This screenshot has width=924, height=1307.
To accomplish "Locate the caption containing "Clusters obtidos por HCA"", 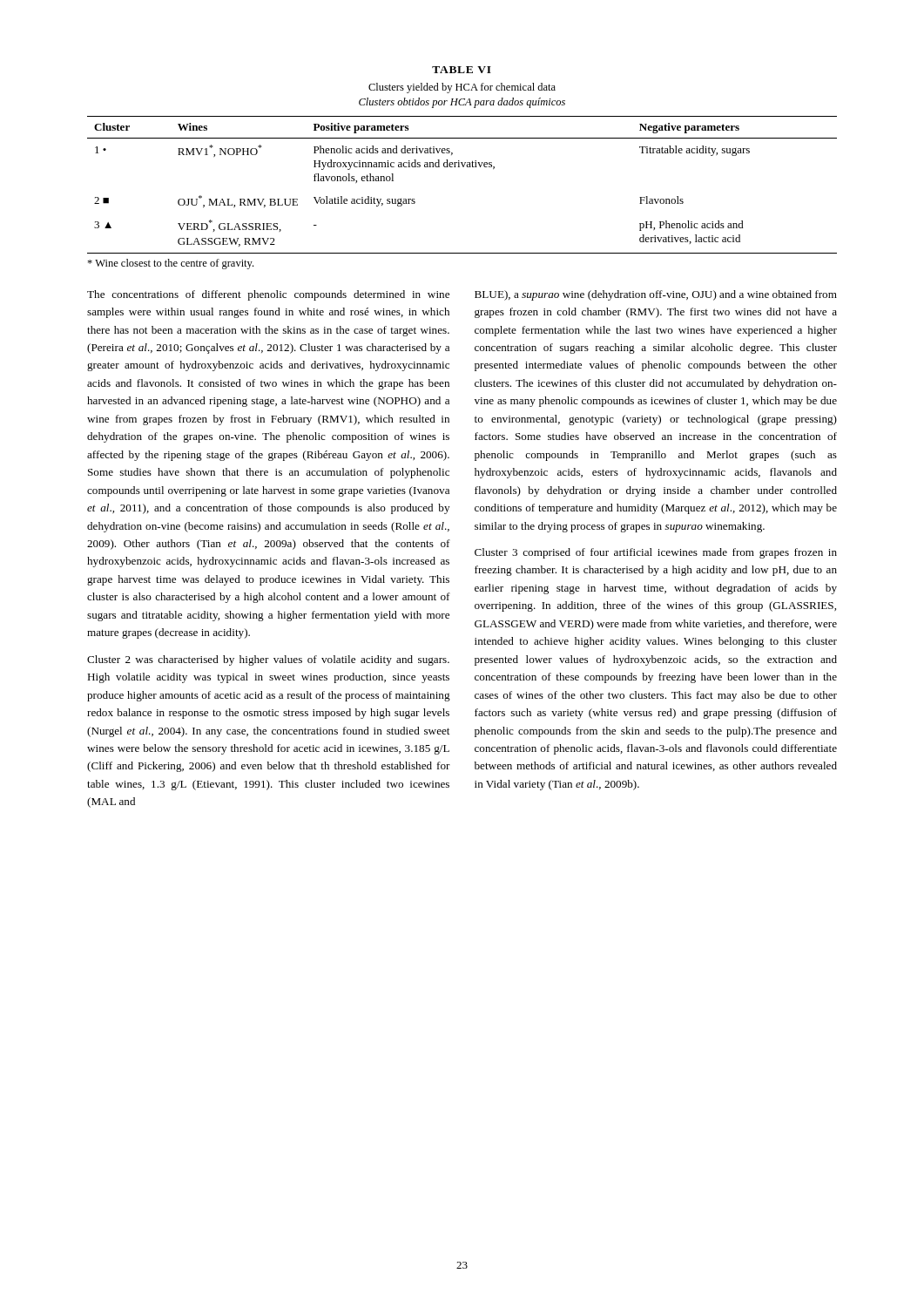I will tap(462, 102).
